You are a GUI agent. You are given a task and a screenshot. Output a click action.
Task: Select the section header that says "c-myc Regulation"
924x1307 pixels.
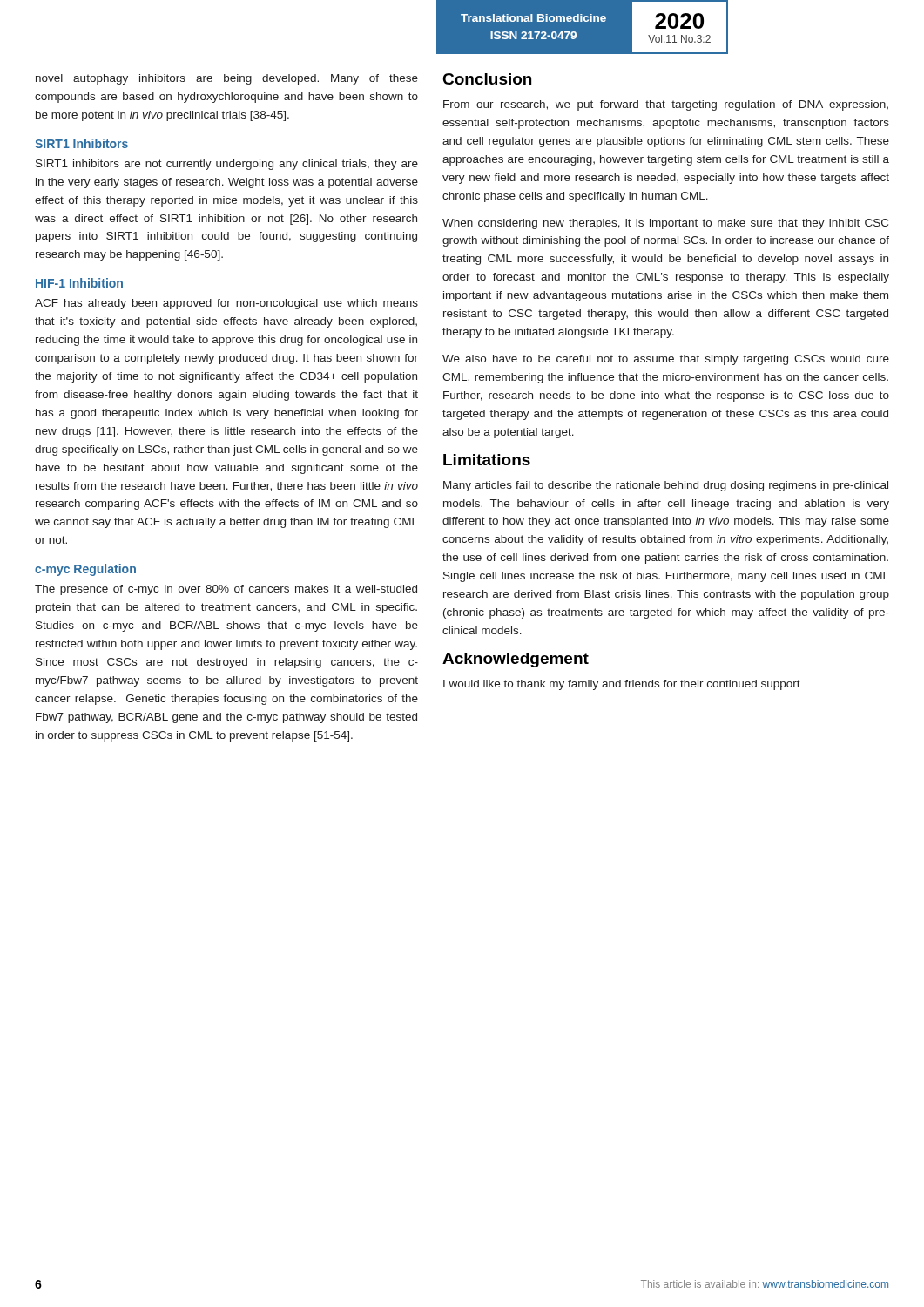click(x=86, y=569)
